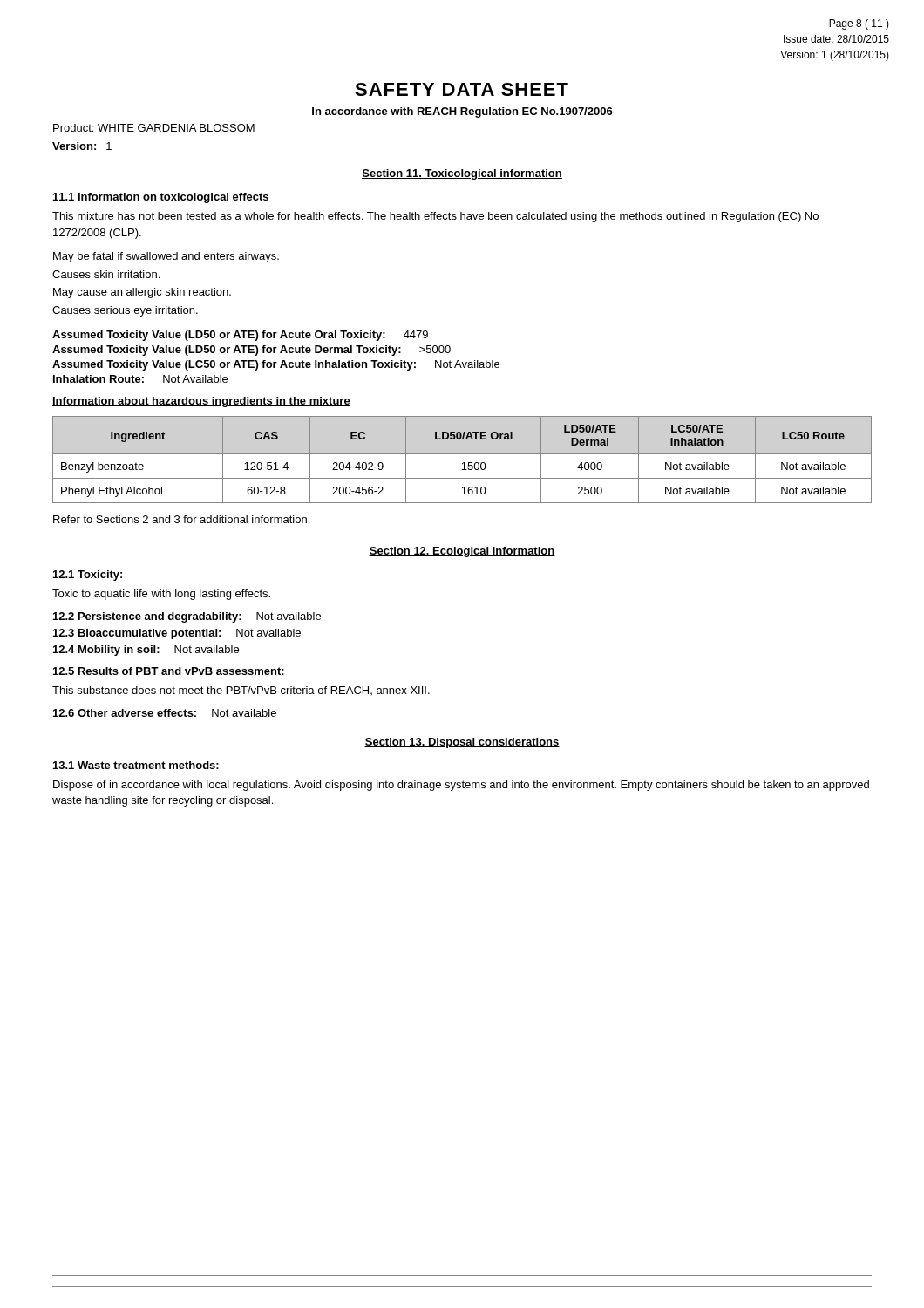Click on the section header with the text "12.5 Results of PBT and vPvB assessment:"
The height and width of the screenshot is (1308, 924).
(x=168, y=671)
